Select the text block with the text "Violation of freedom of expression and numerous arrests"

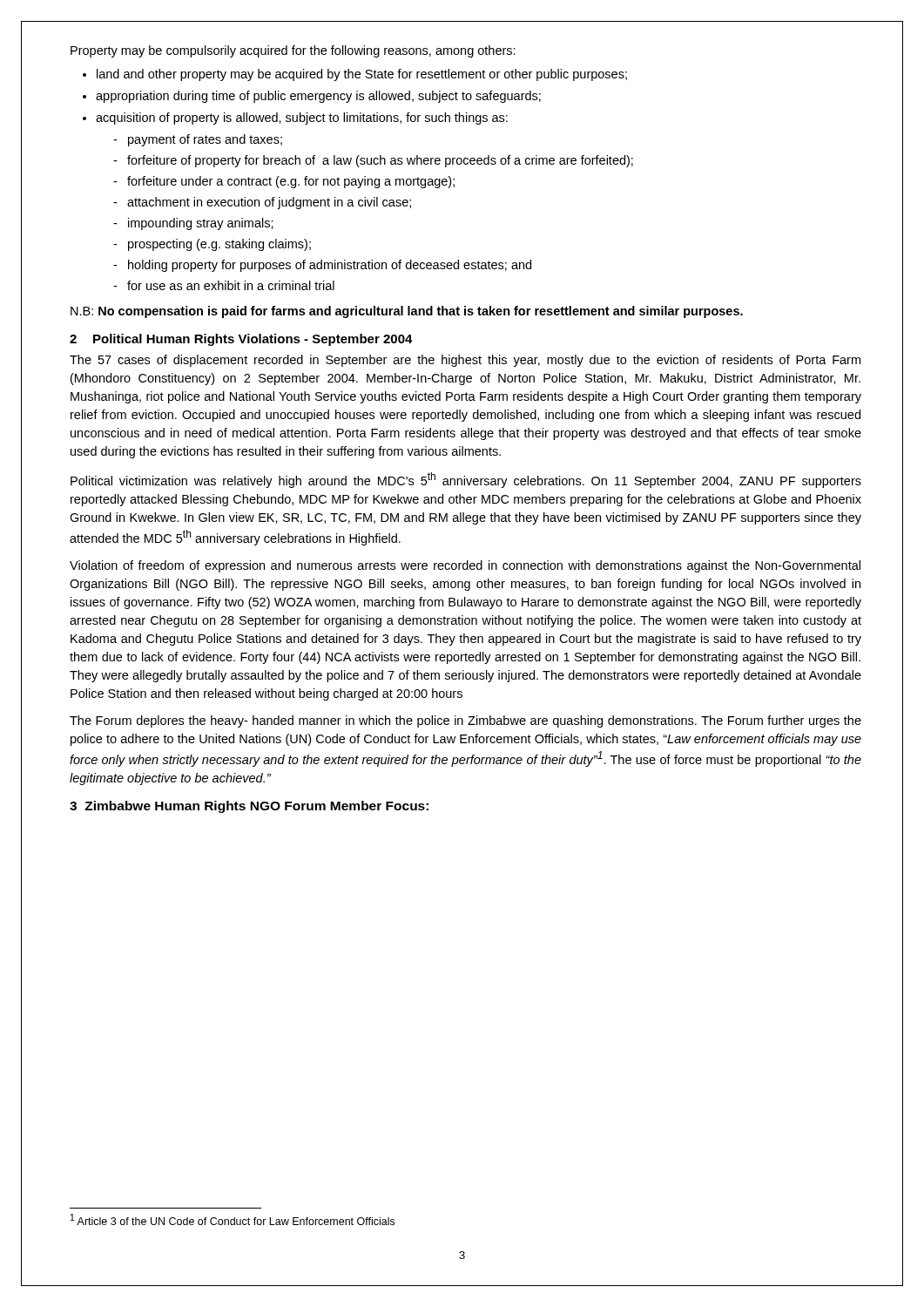coord(465,630)
